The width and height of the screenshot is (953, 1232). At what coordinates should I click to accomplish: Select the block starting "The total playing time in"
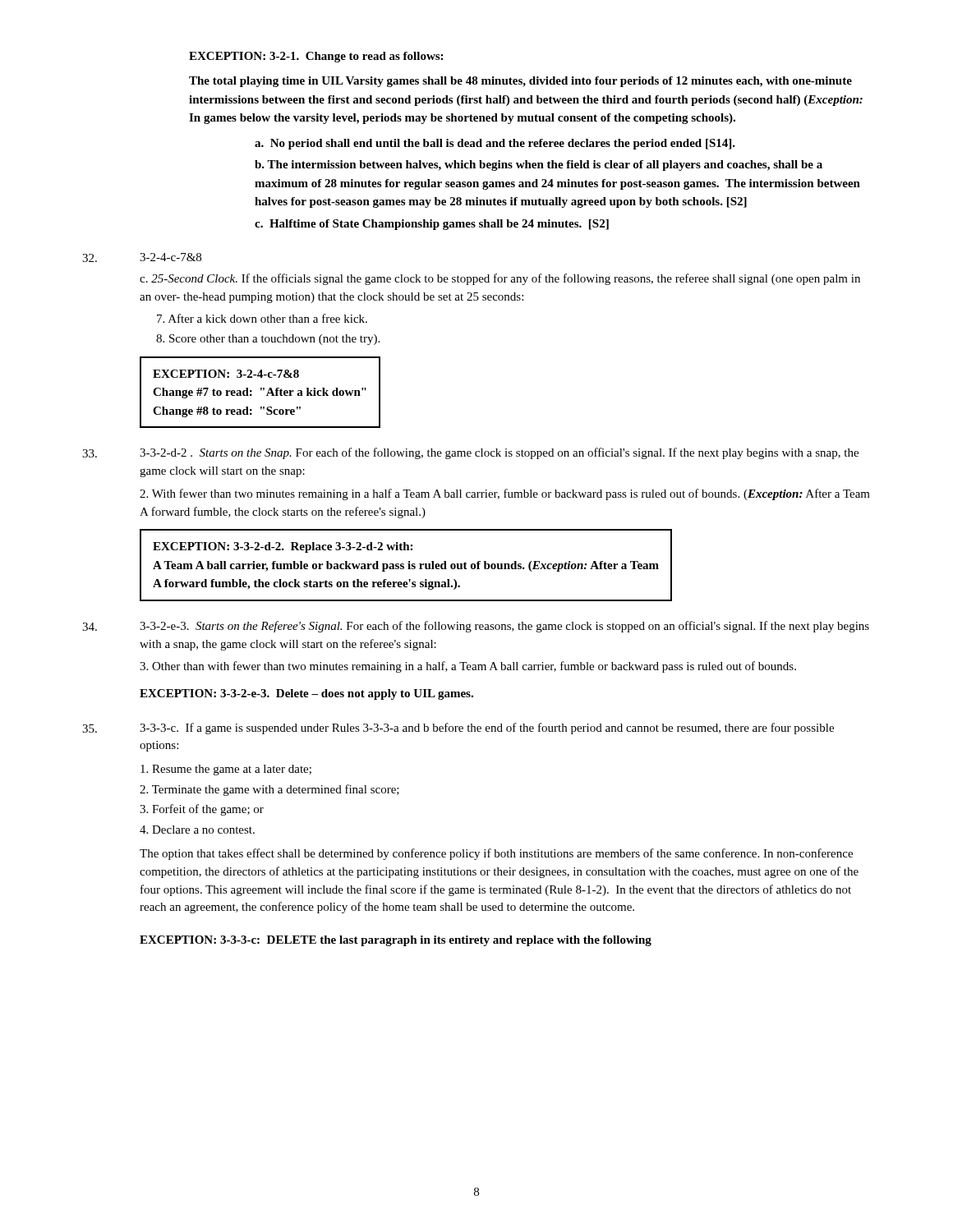coord(526,99)
